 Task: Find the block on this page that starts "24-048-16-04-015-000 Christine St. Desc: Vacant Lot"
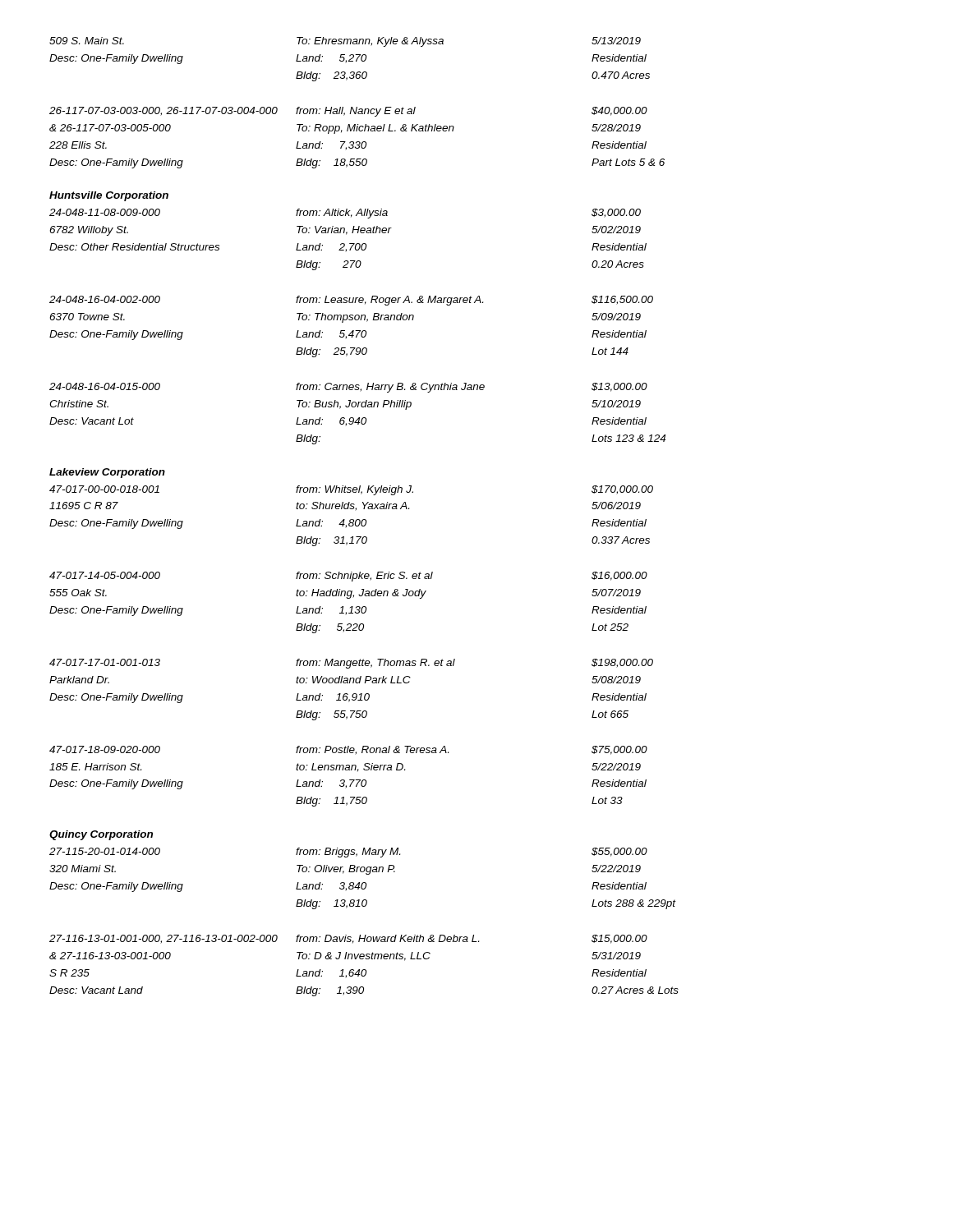pyautogui.click(x=411, y=413)
